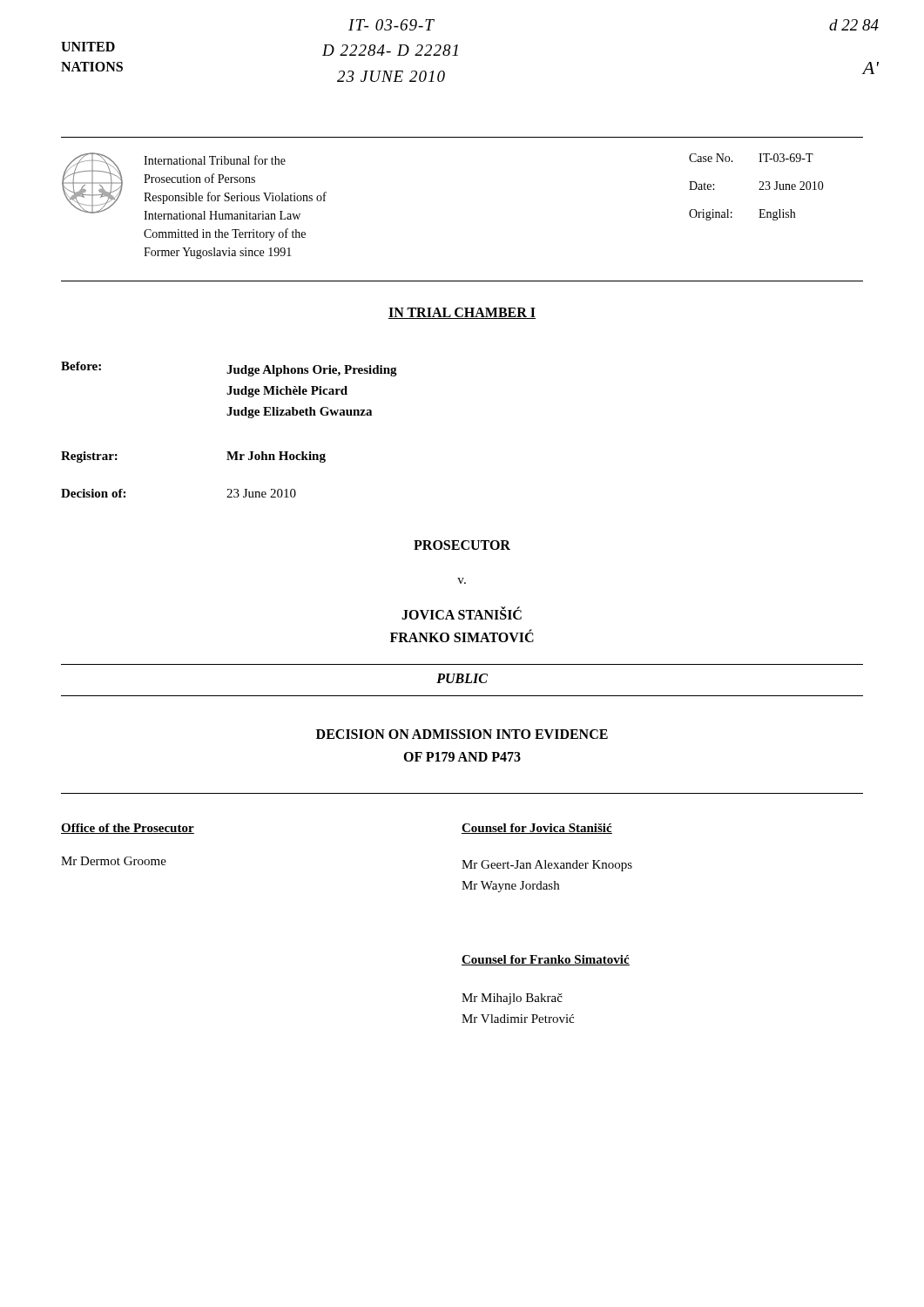Click on the text containing "Office of the Prosecutor"
The image size is (924, 1307).
pyautogui.click(x=127, y=828)
